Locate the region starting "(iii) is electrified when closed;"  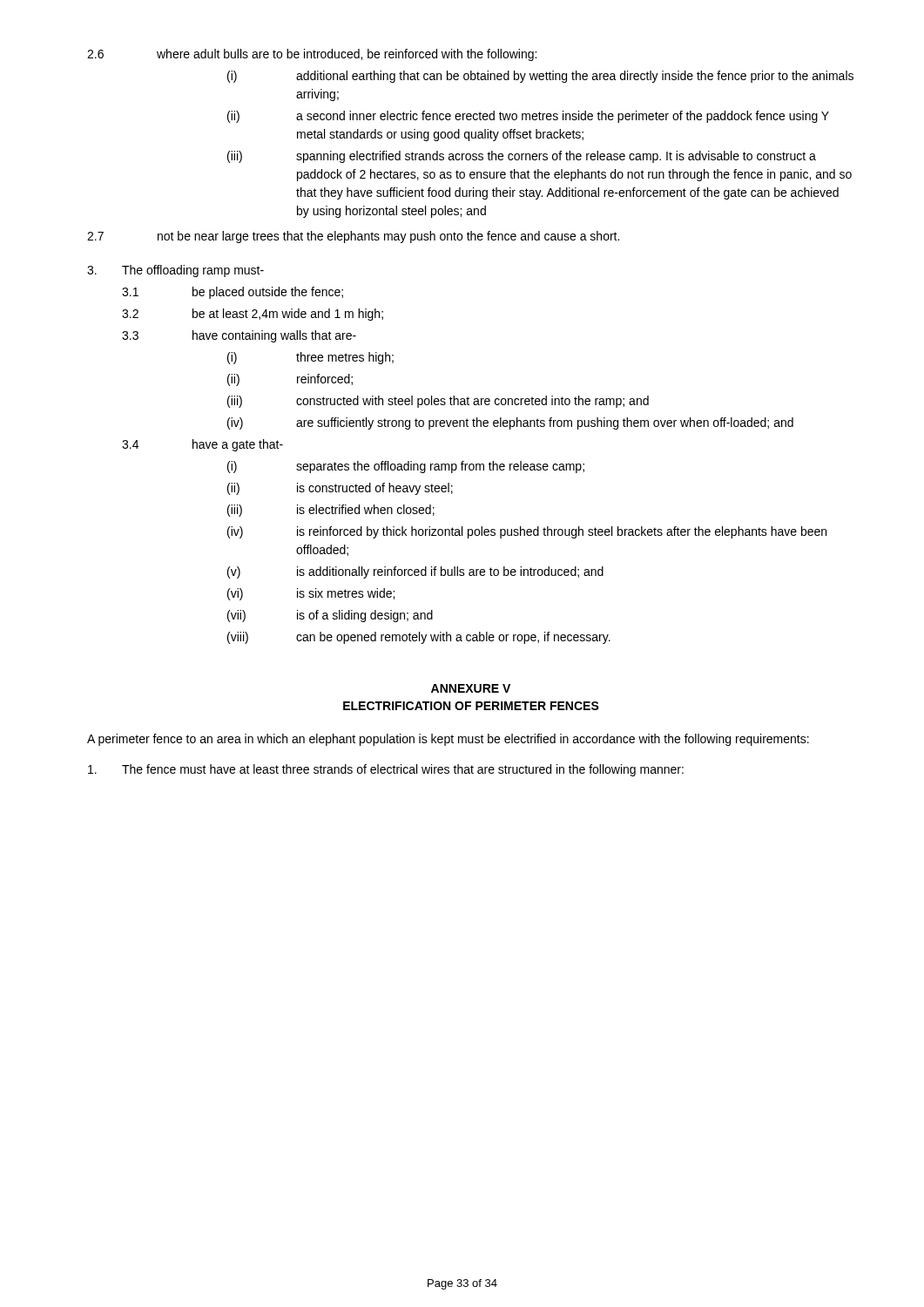click(x=331, y=511)
